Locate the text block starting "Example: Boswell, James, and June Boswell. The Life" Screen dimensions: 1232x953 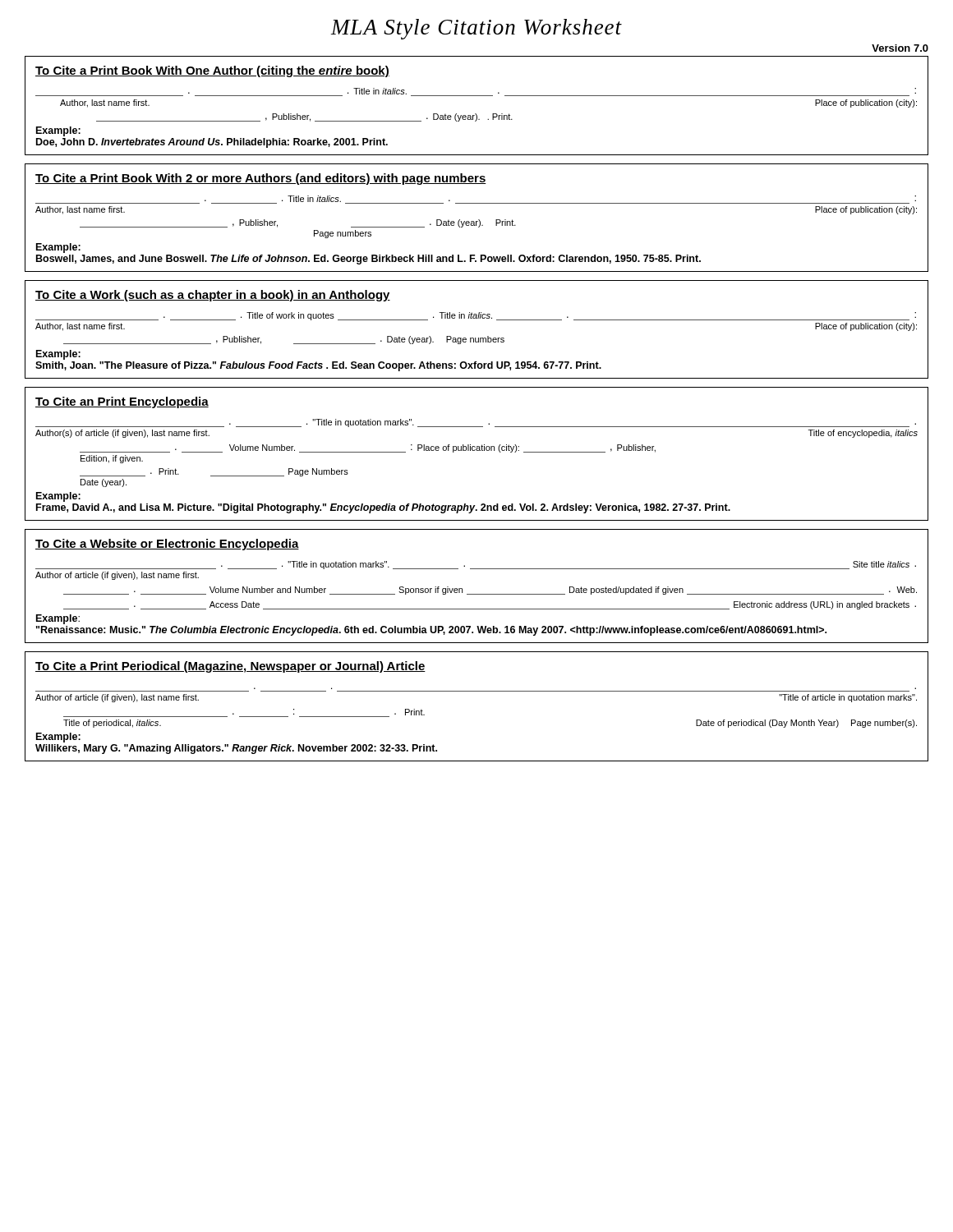tap(368, 253)
